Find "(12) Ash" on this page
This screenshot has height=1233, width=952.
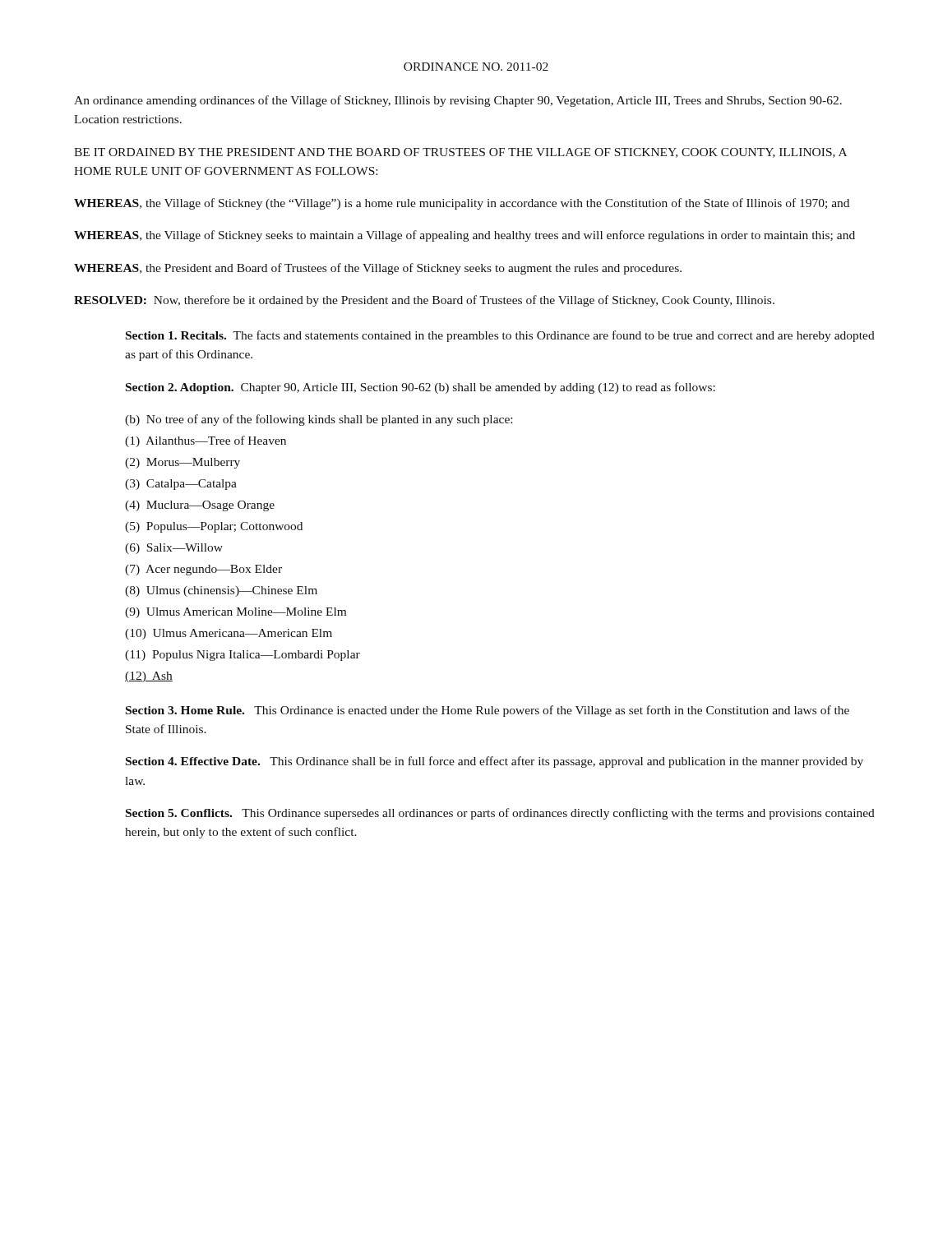tap(149, 675)
